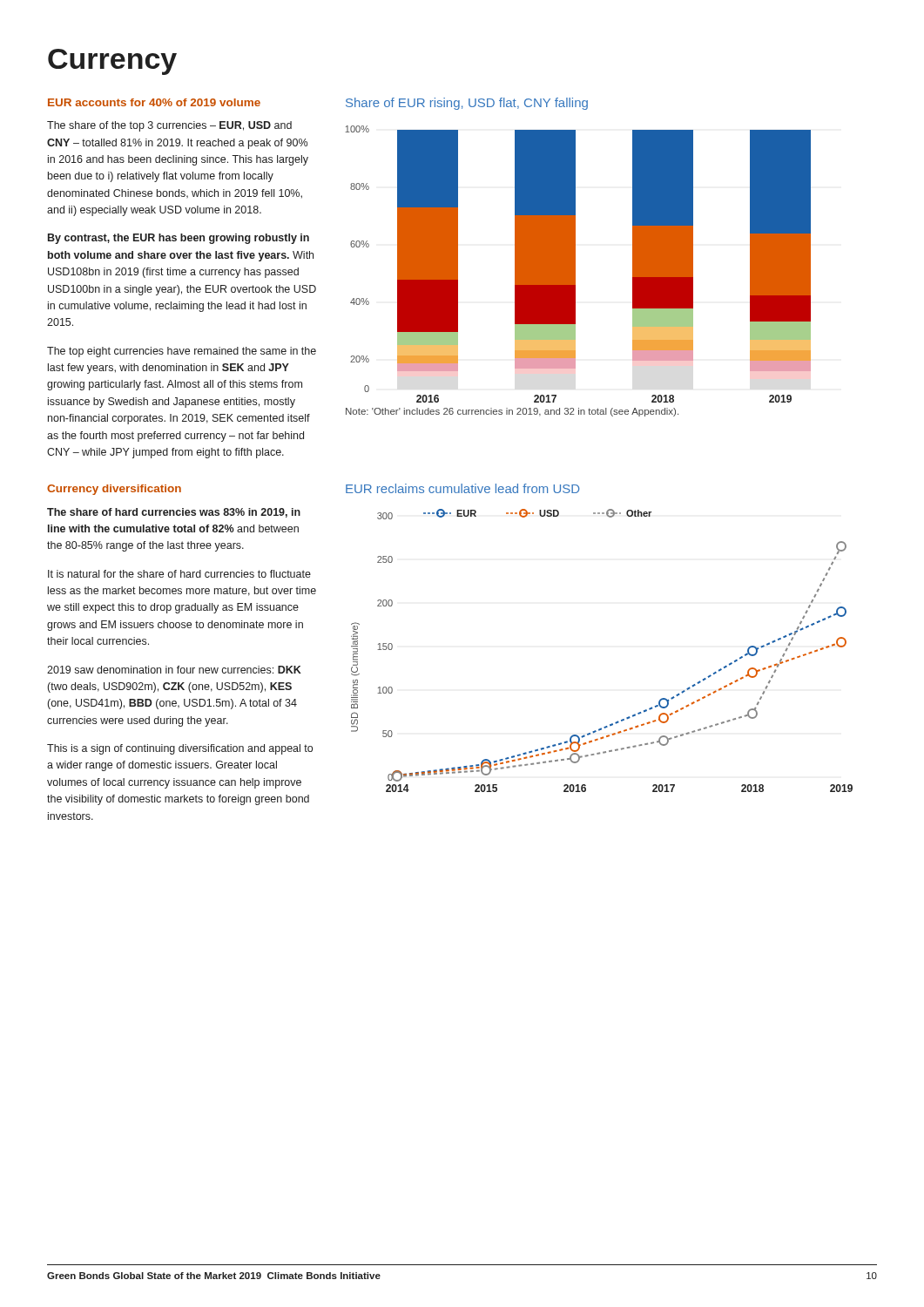The height and width of the screenshot is (1307, 924).
Task: Click the caption that begins "Note: 'Other' includes 26 currencies in 2019,"
Action: point(512,411)
